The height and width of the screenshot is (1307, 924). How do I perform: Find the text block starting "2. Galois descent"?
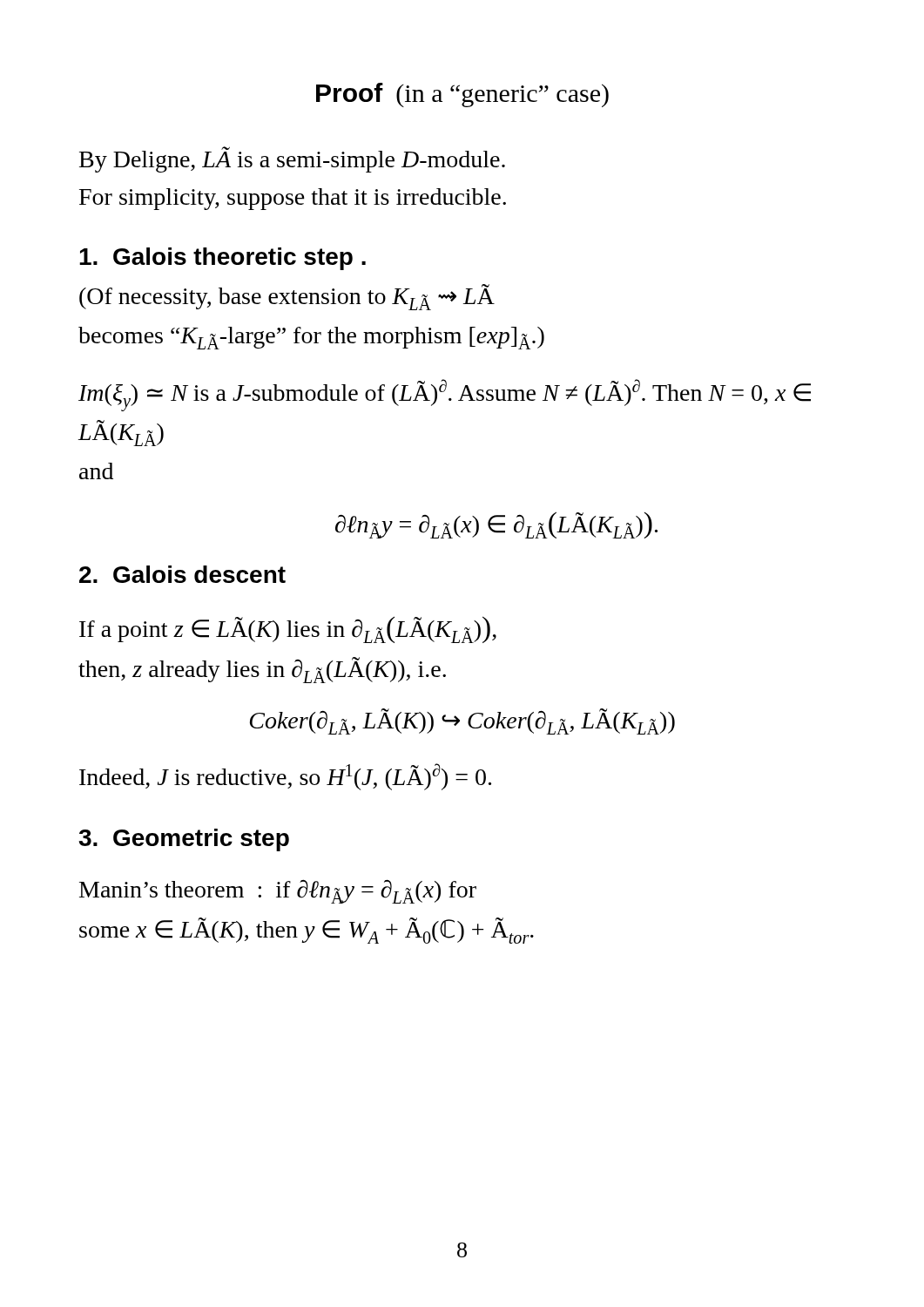click(x=182, y=575)
